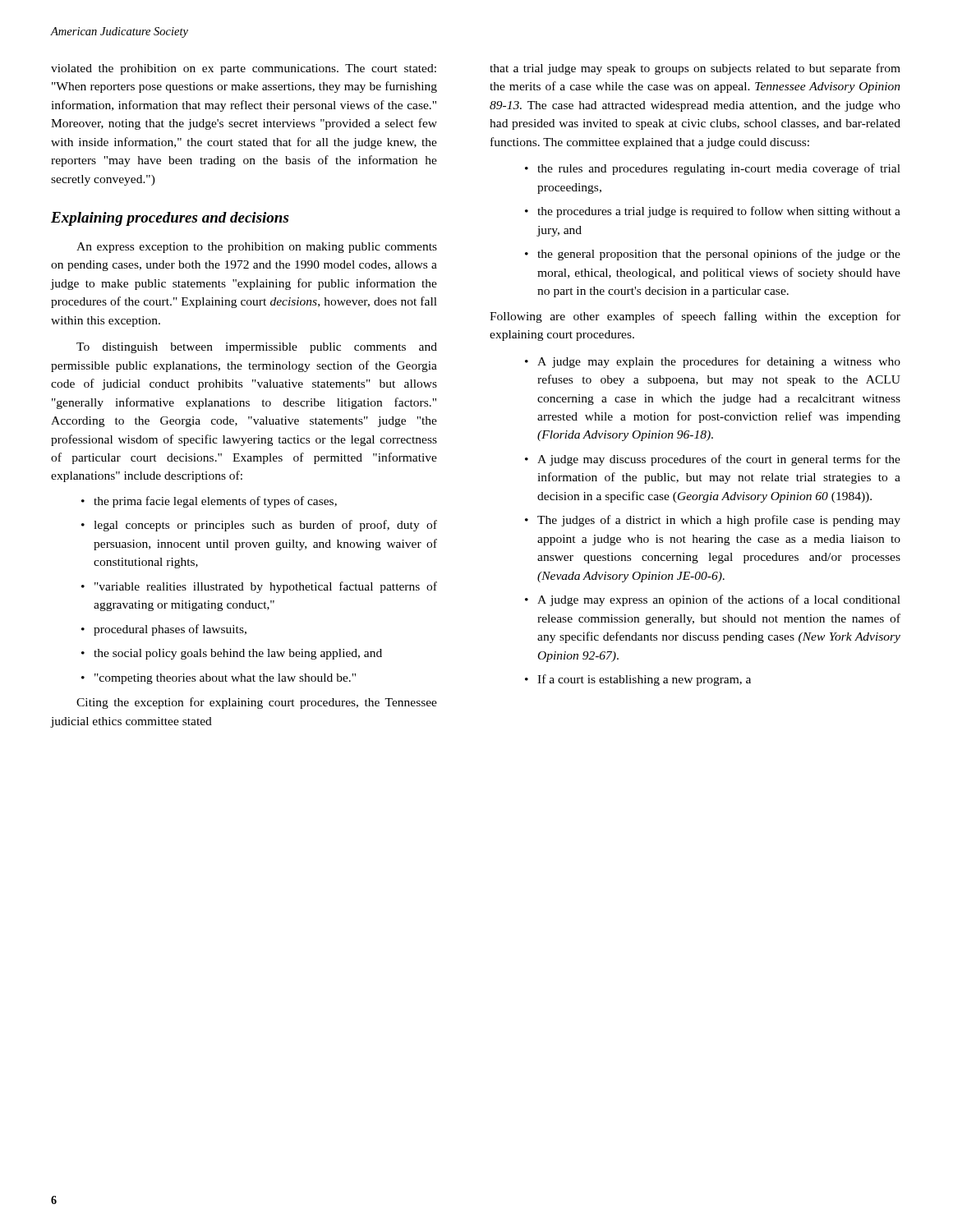Select the element starting "A judge may express"
Image resolution: width=953 pixels, height=1232 pixels.
pos(719,627)
